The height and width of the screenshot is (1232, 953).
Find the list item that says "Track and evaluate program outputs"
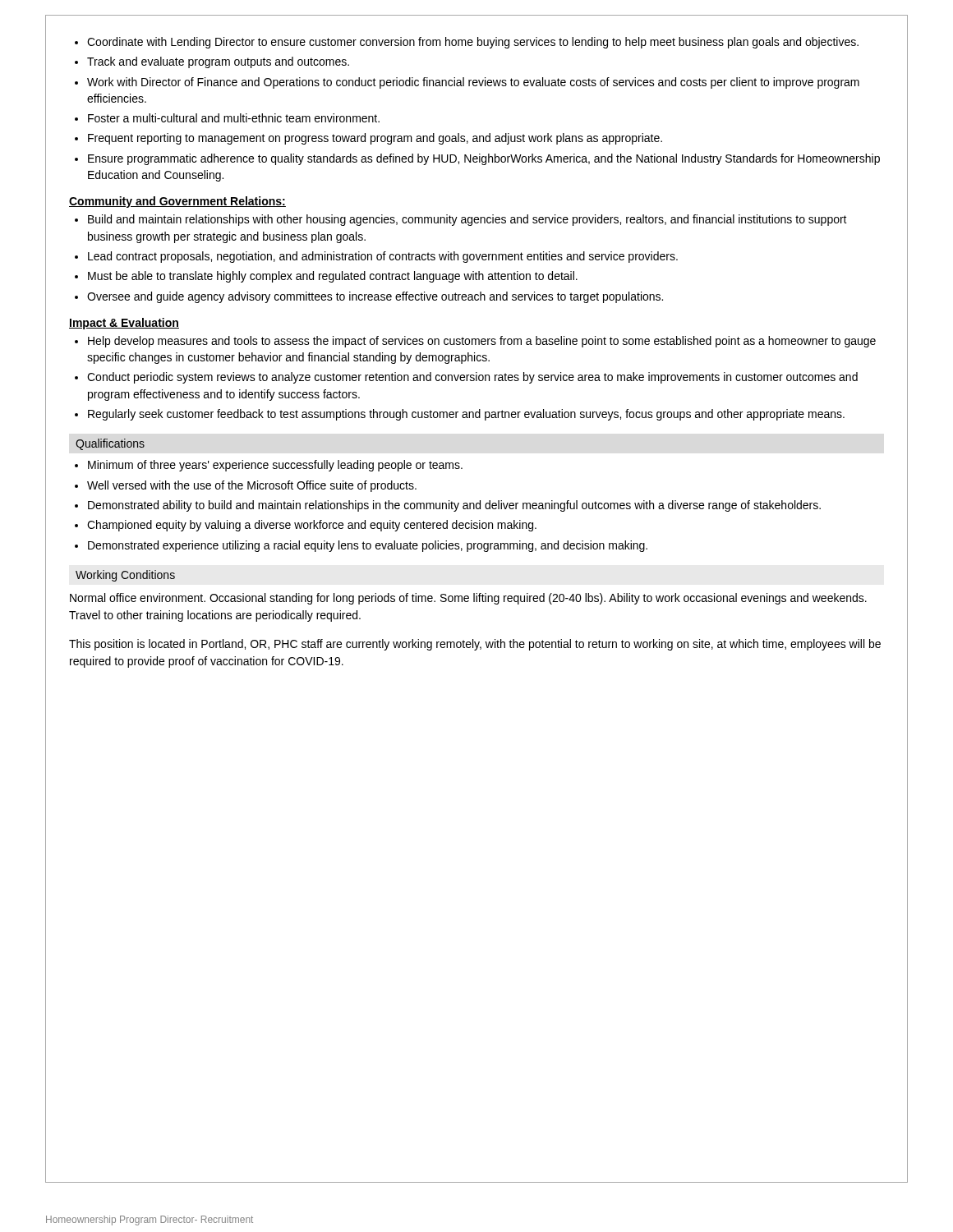click(219, 62)
